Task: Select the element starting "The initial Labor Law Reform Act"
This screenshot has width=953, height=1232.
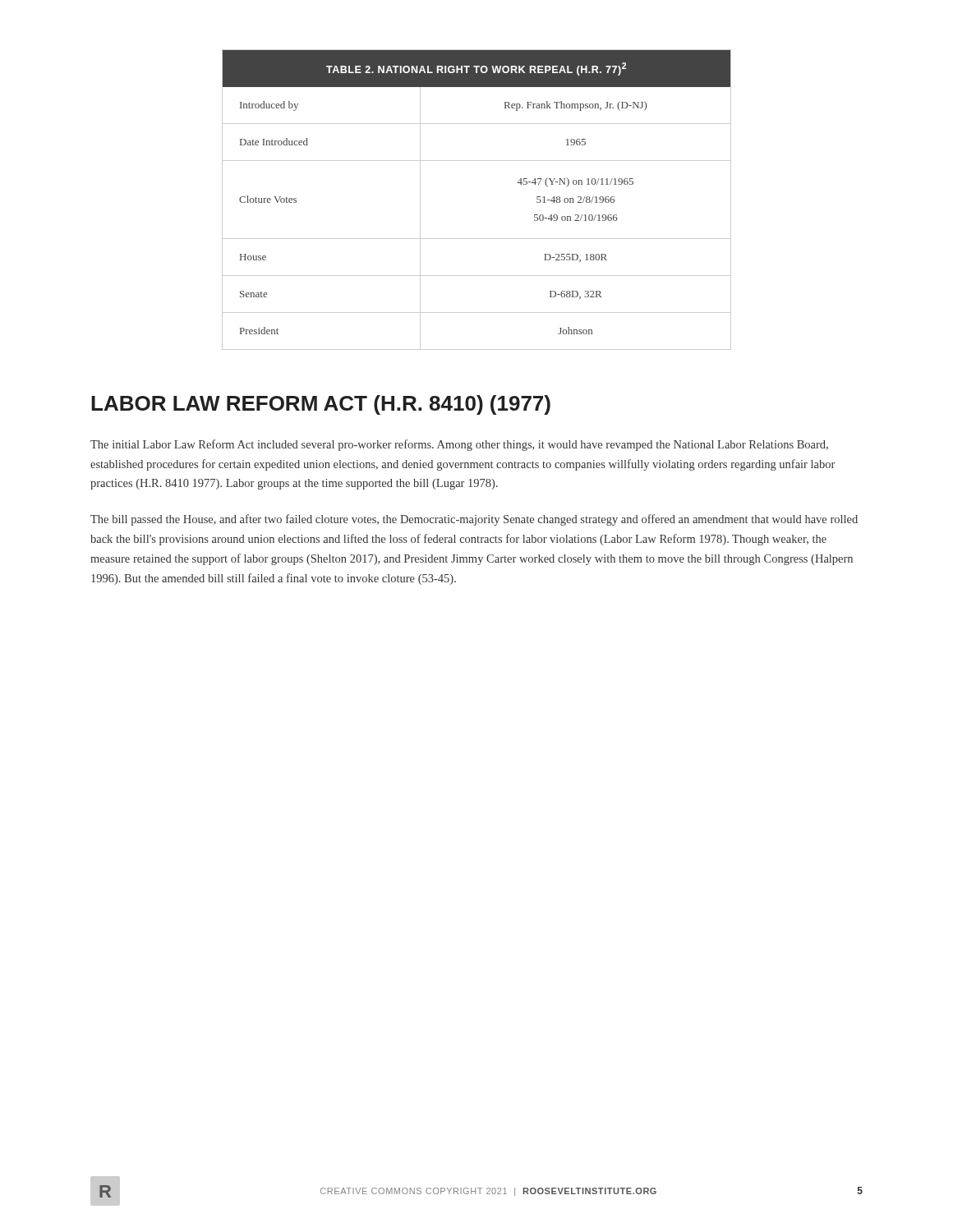Action: pyautogui.click(x=463, y=464)
